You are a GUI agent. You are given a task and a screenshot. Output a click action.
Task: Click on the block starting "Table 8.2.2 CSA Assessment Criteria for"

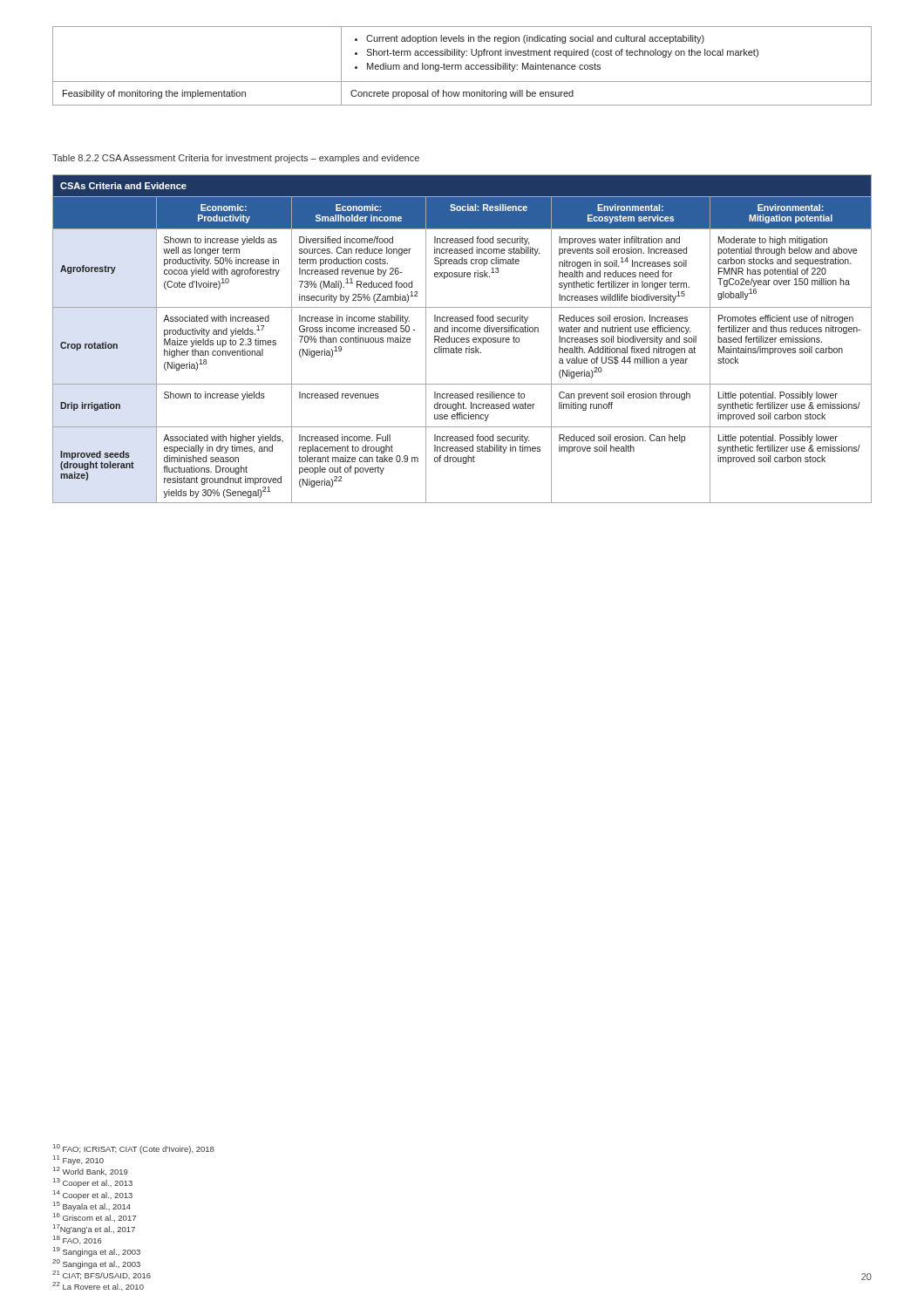coord(236,158)
